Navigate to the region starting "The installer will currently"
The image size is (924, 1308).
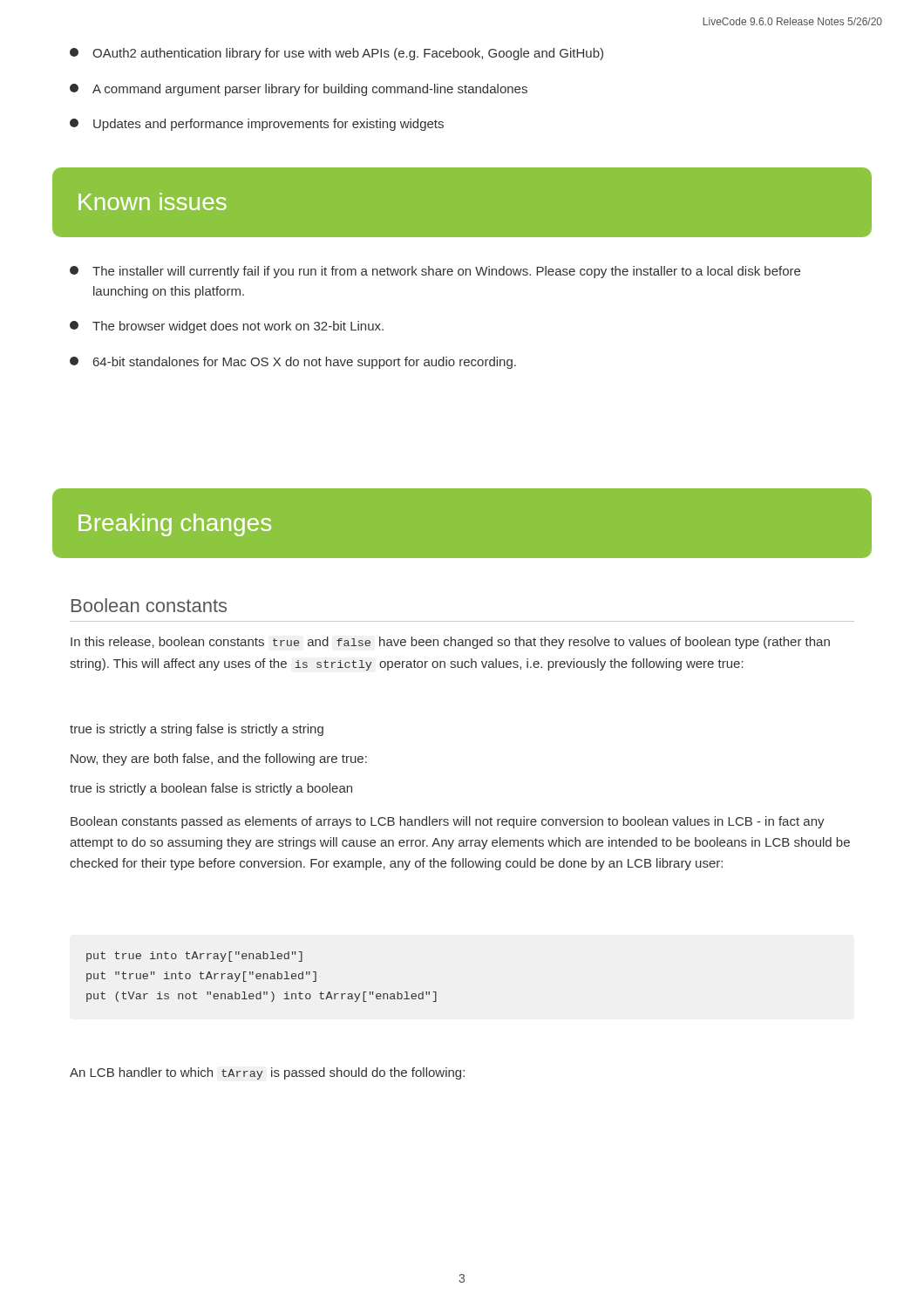pos(462,281)
